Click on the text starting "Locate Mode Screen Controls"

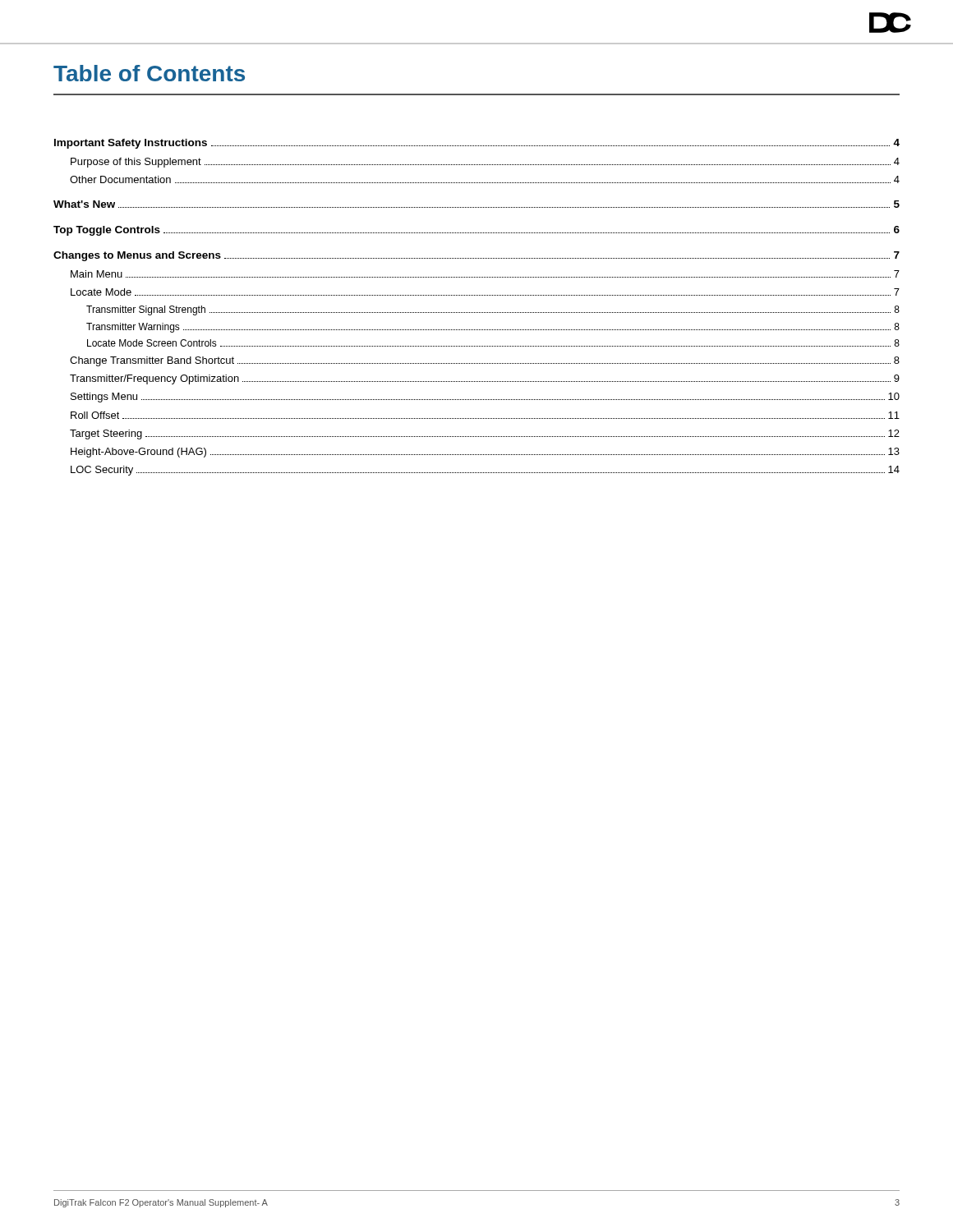coord(493,343)
